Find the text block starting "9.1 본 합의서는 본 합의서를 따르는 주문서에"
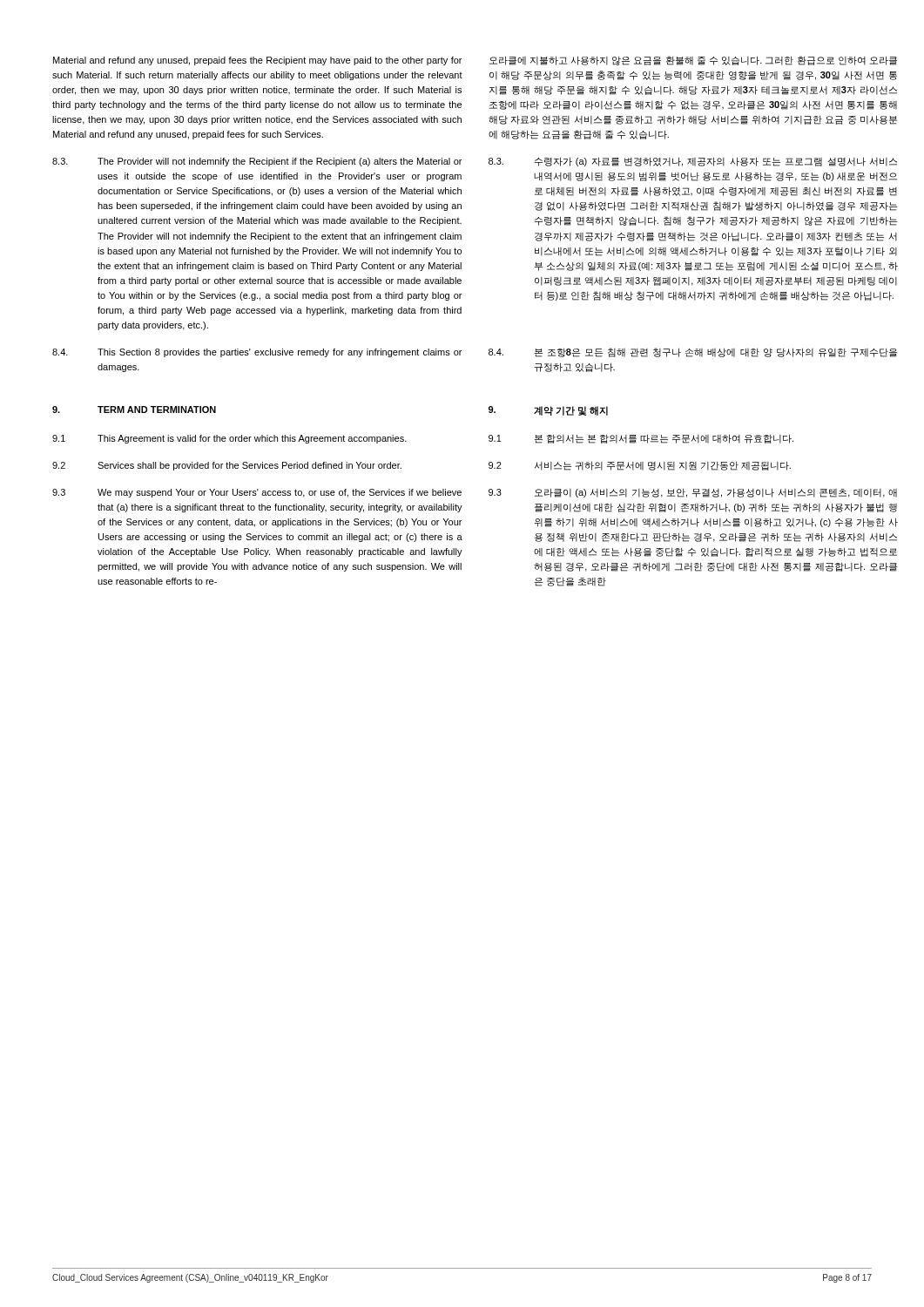This screenshot has width=924, height=1307. pyautogui.click(x=693, y=439)
